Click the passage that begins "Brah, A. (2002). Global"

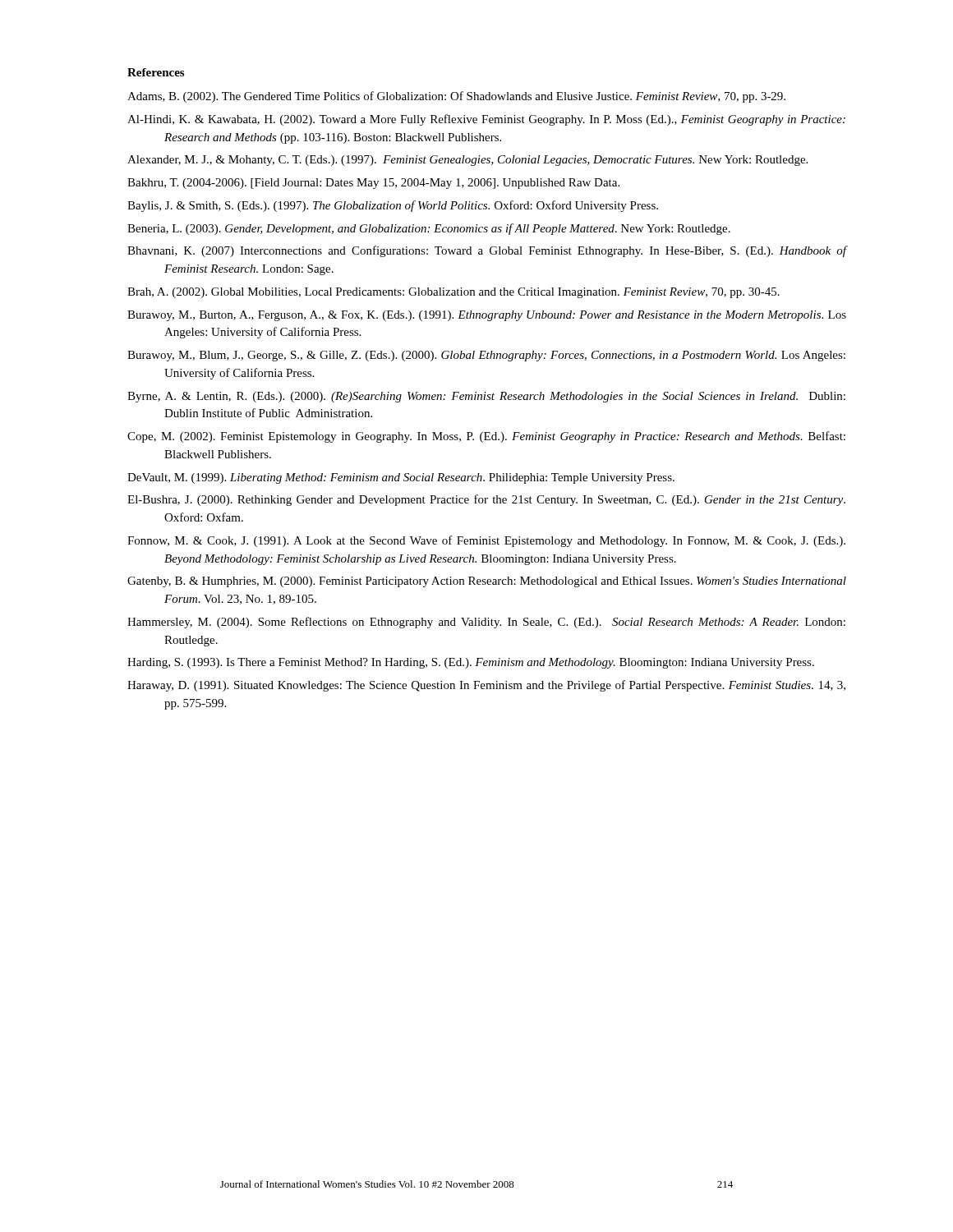454,291
